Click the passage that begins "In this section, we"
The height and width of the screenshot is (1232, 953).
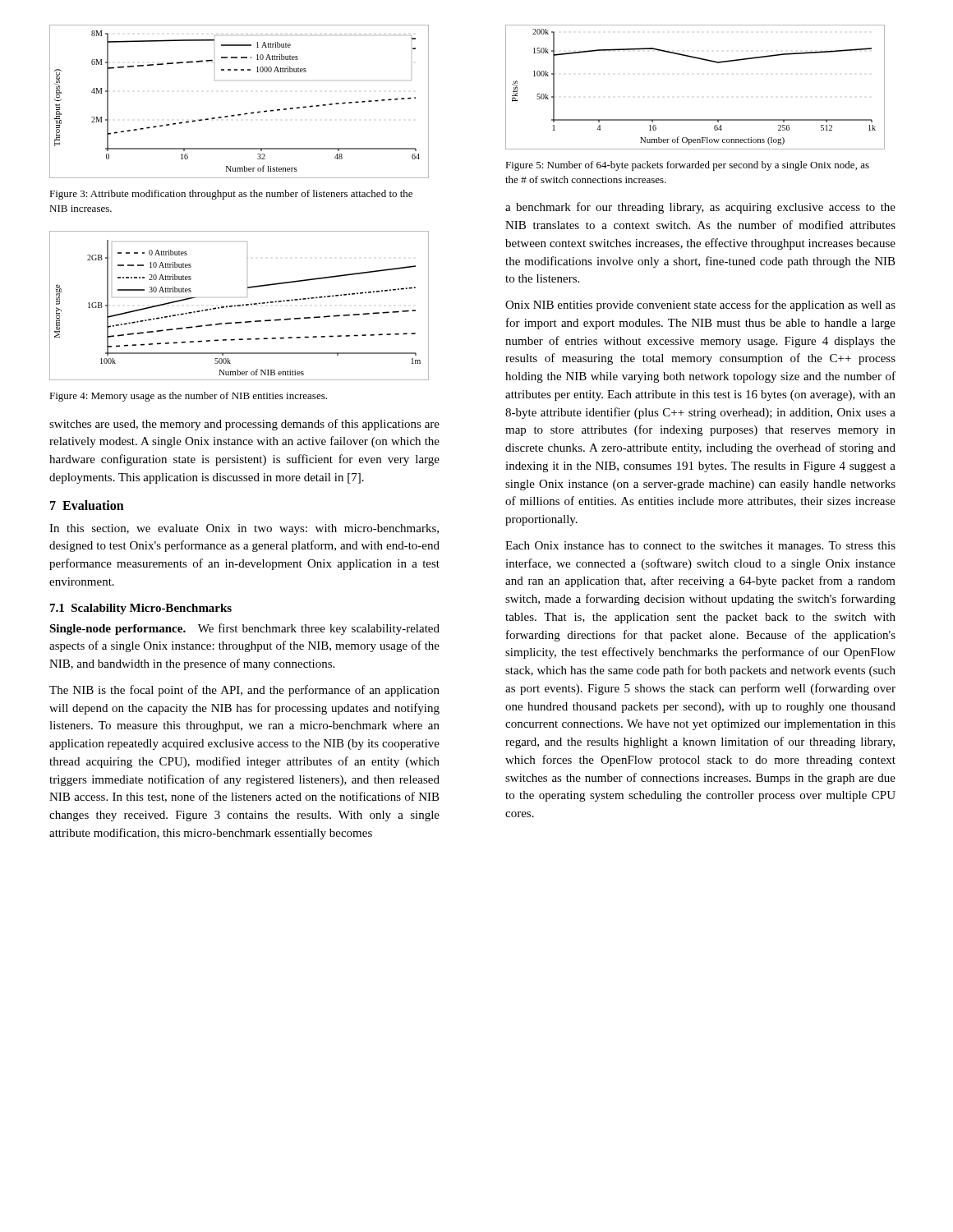[x=244, y=555]
